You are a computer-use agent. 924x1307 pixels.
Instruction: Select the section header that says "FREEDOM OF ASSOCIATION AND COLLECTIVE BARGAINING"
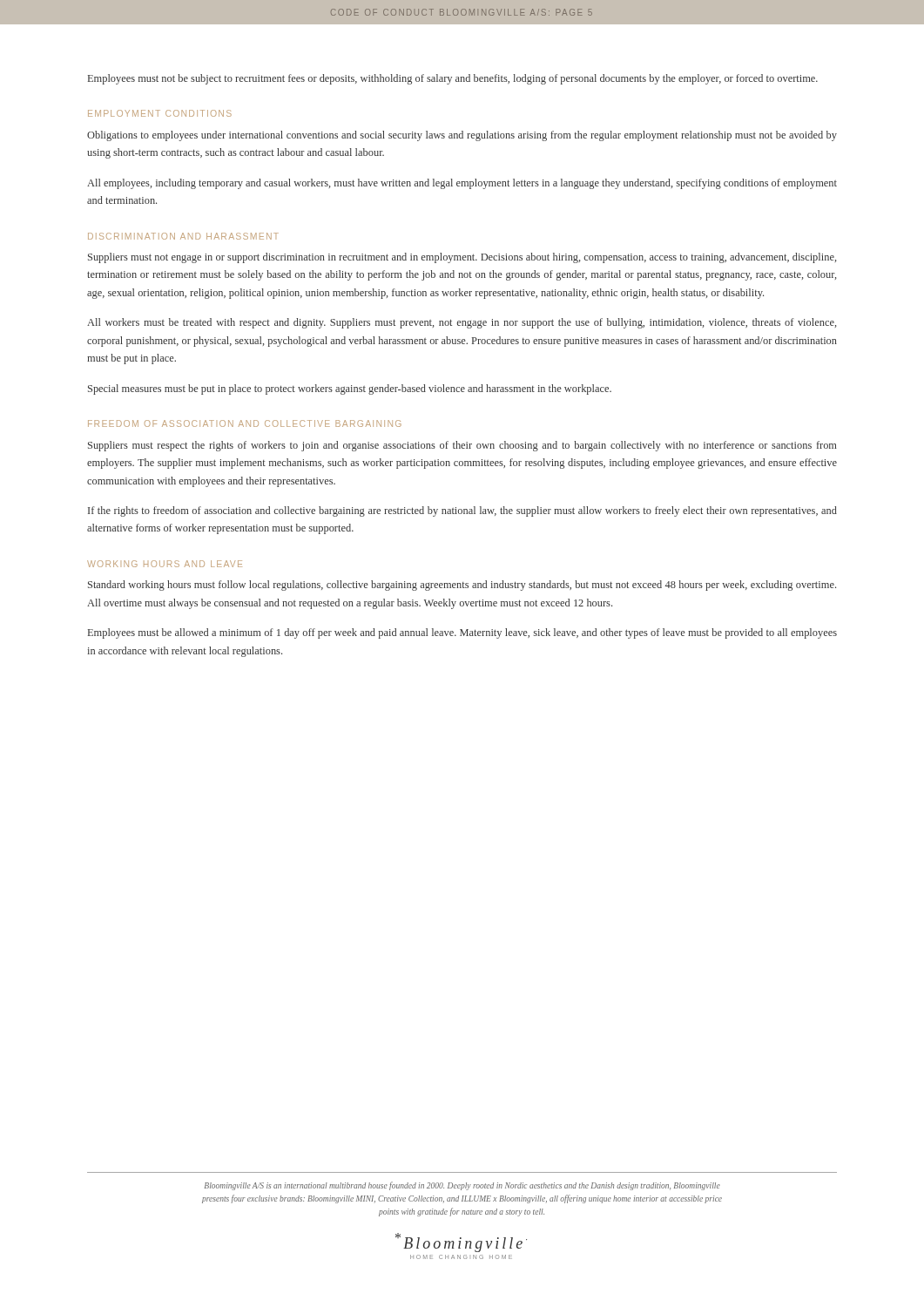pyautogui.click(x=245, y=424)
